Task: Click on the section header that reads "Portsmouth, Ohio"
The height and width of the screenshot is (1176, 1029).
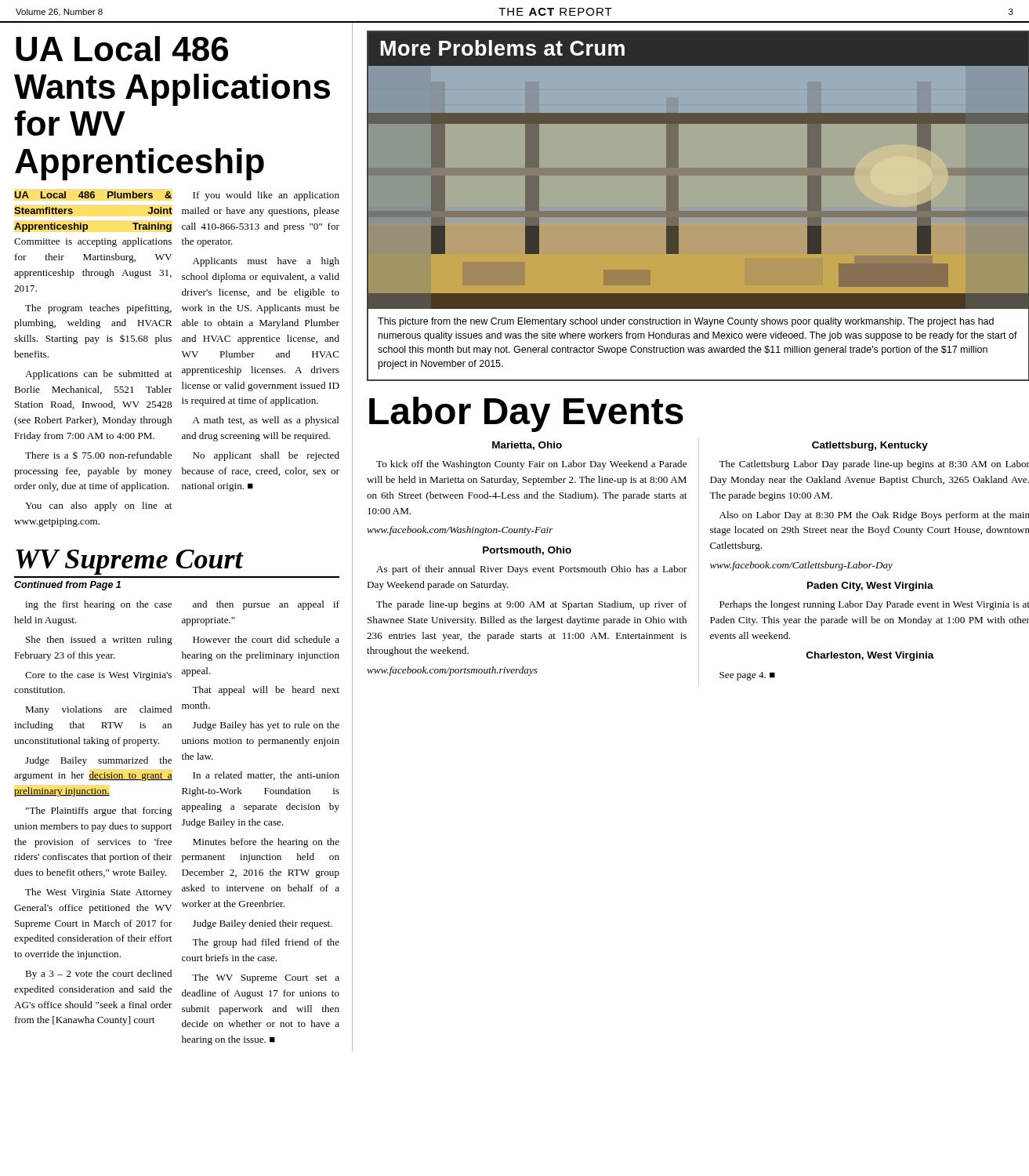Action: tap(527, 550)
